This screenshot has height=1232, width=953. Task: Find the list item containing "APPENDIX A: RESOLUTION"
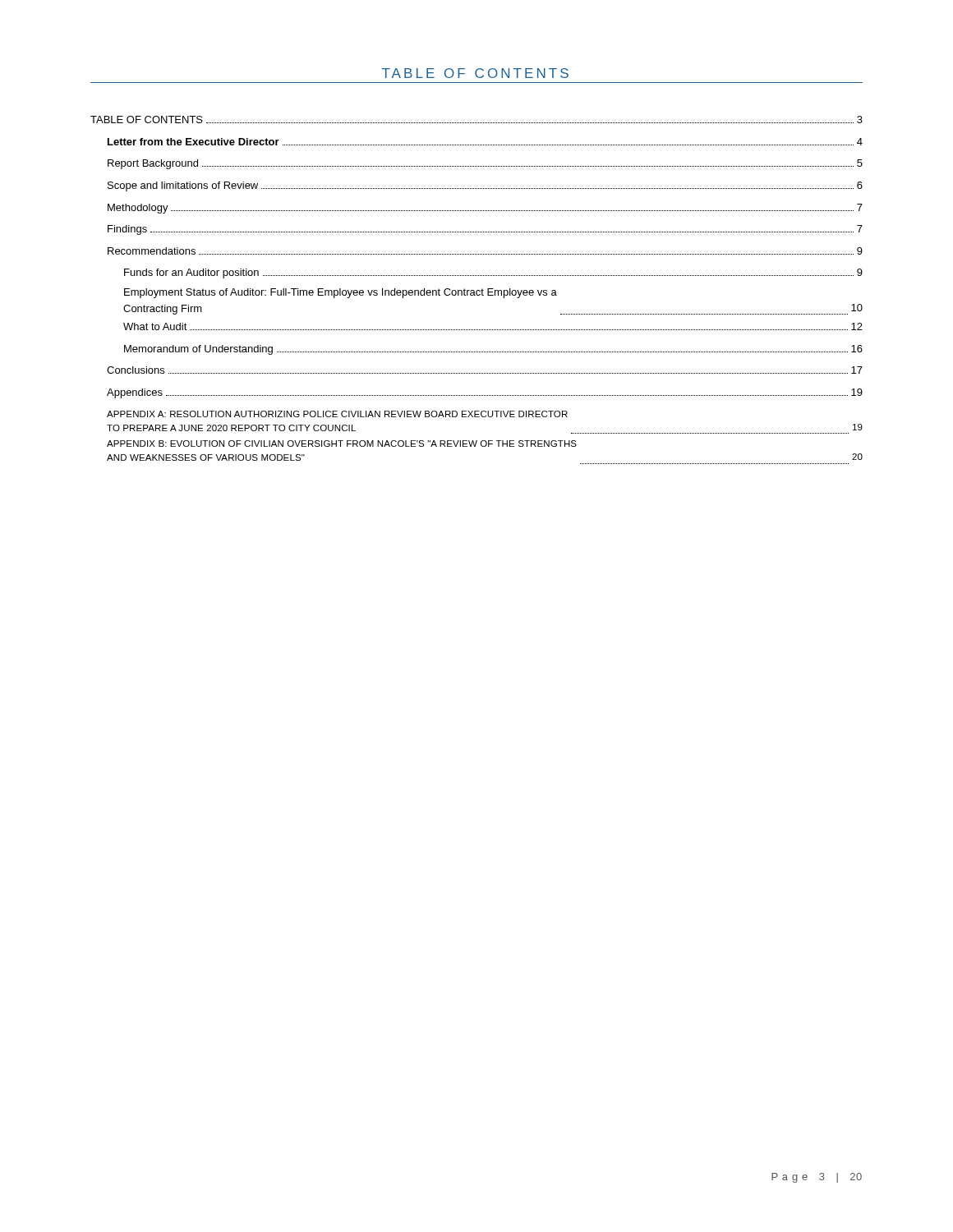pyautogui.click(x=485, y=421)
